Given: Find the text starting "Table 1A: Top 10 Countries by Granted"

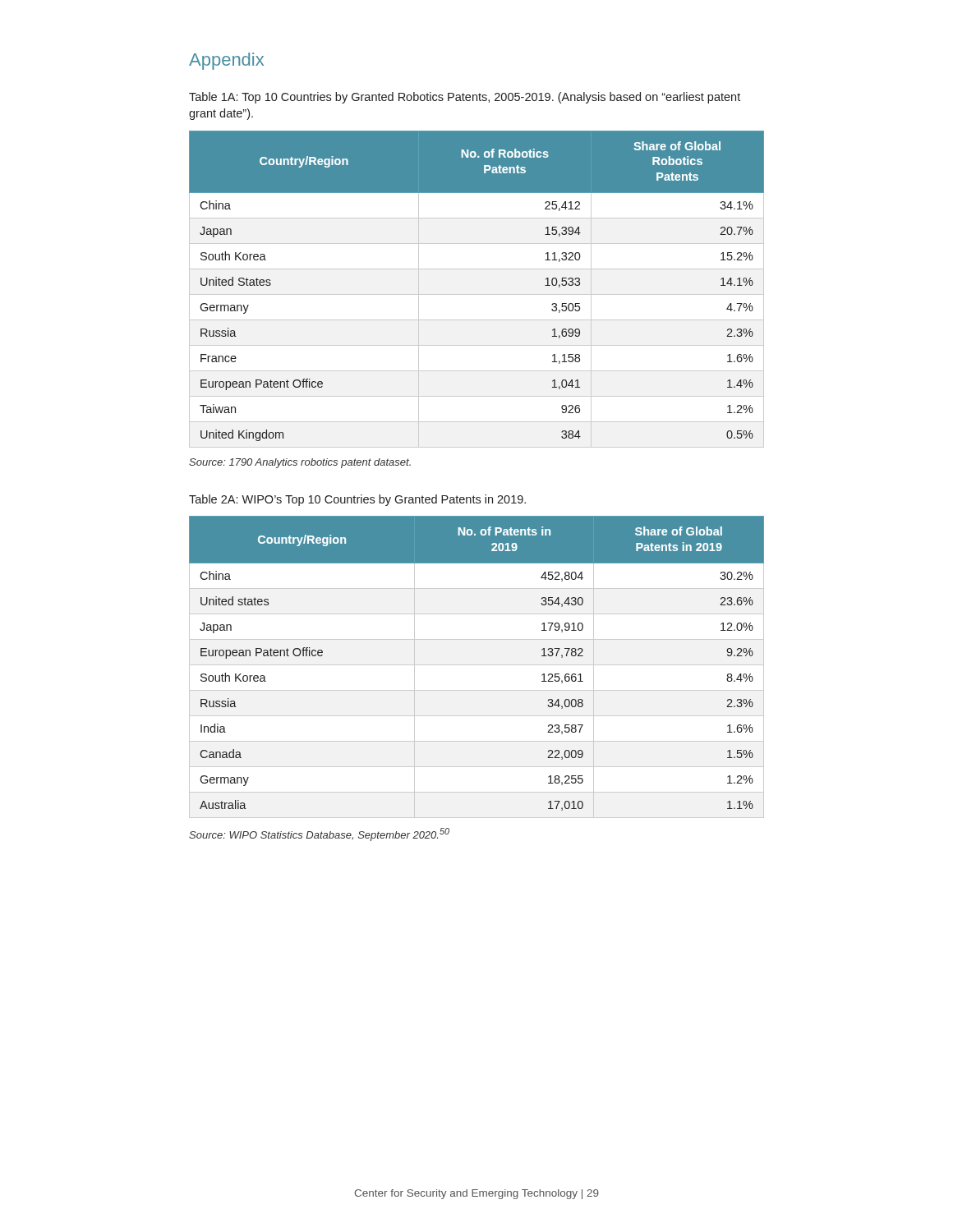Looking at the screenshot, I should pyautogui.click(x=476, y=105).
